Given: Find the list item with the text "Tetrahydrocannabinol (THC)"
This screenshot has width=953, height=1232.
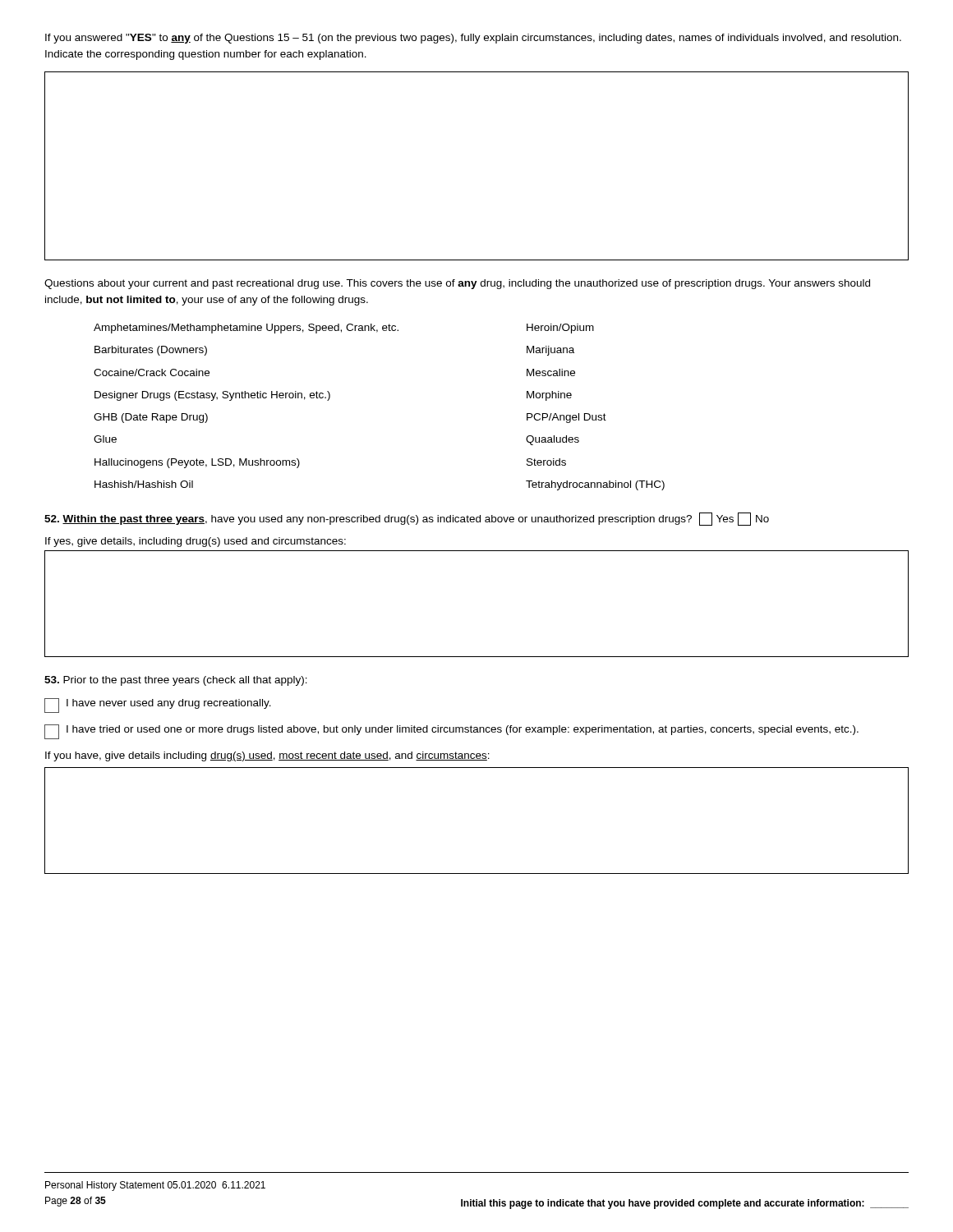Looking at the screenshot, I should [x=595, y=484].
